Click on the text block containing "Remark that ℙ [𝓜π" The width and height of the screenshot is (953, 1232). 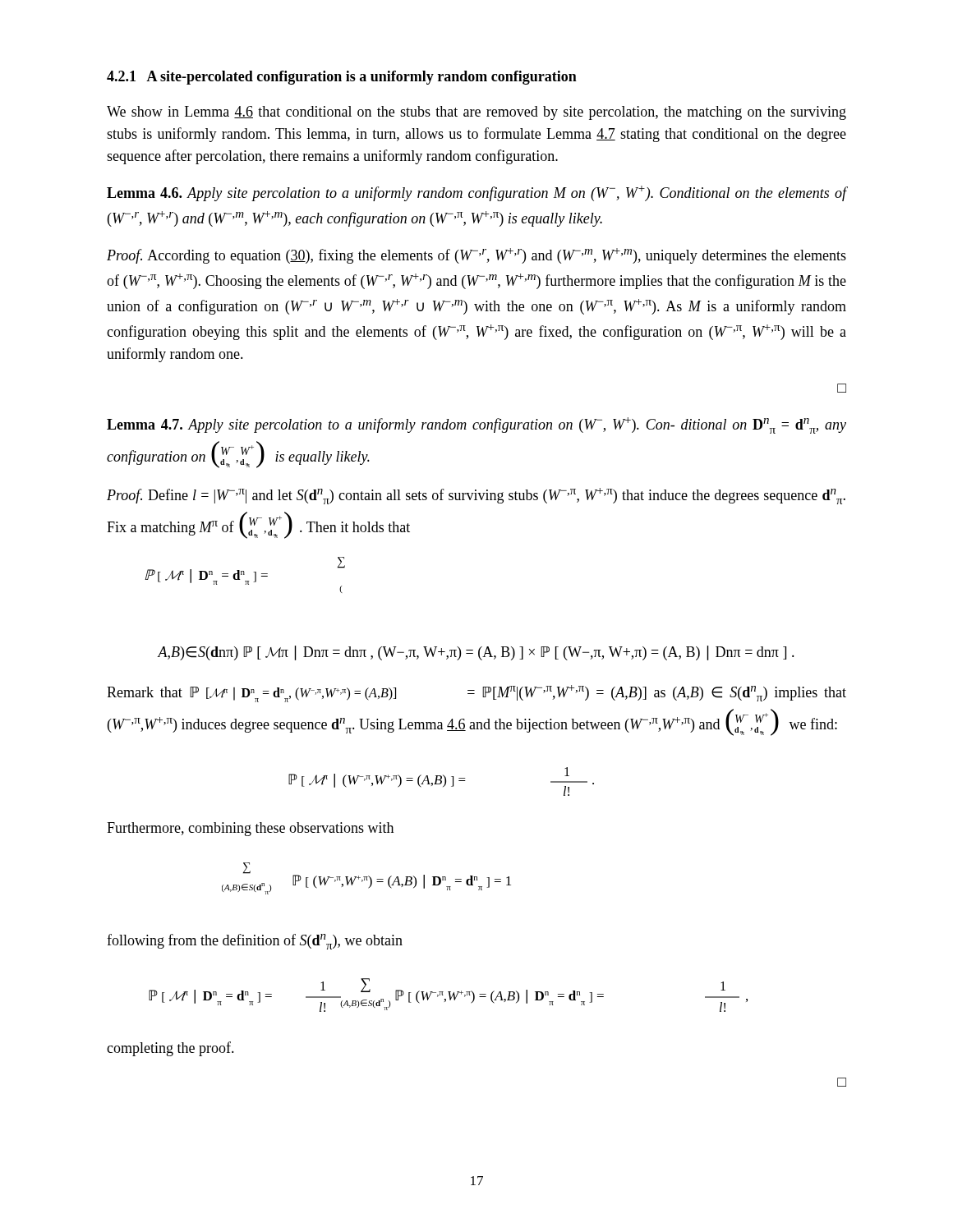click(x=476, y=709)
